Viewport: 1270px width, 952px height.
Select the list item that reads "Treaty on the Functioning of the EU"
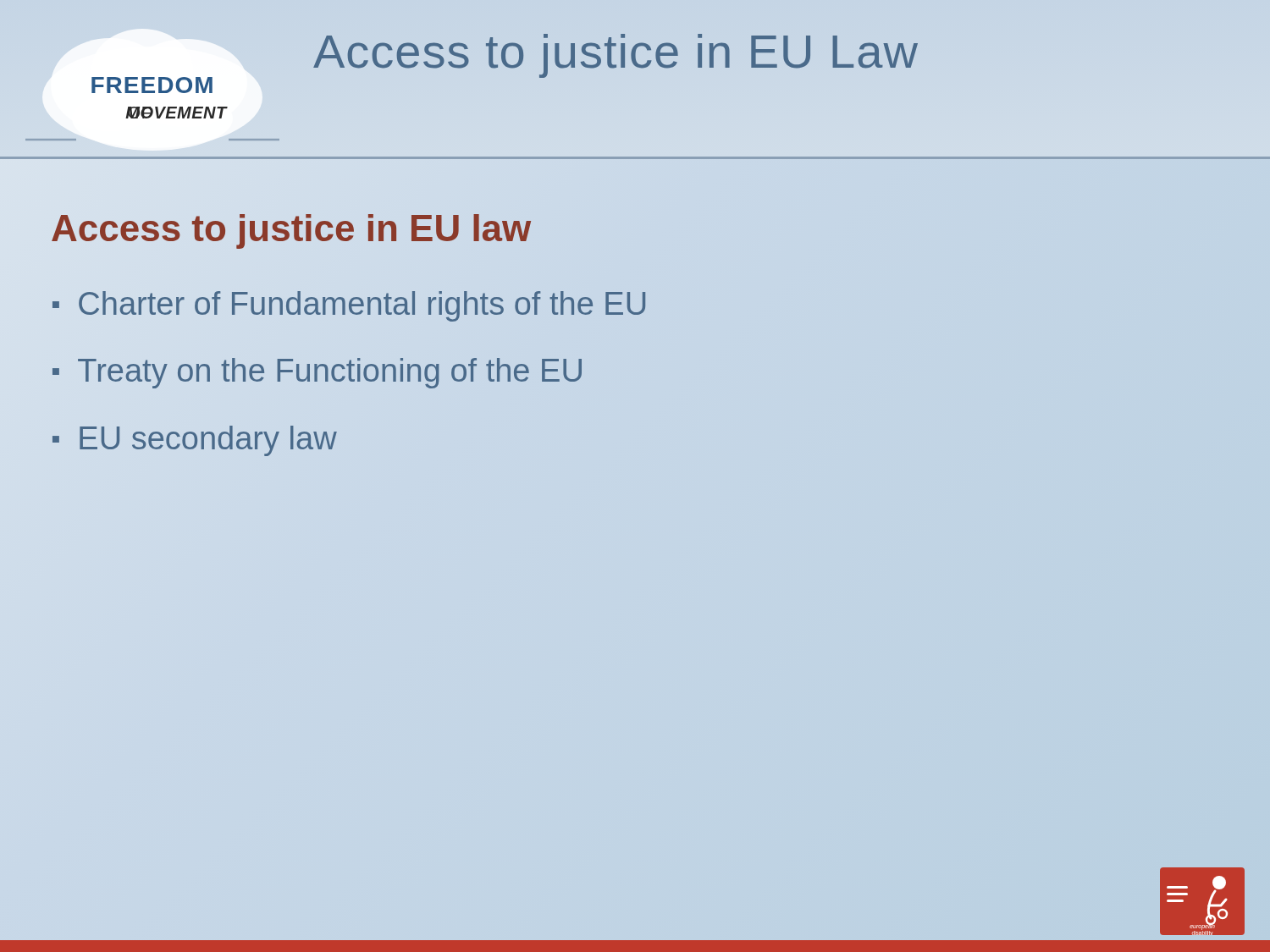click(331, 371)
